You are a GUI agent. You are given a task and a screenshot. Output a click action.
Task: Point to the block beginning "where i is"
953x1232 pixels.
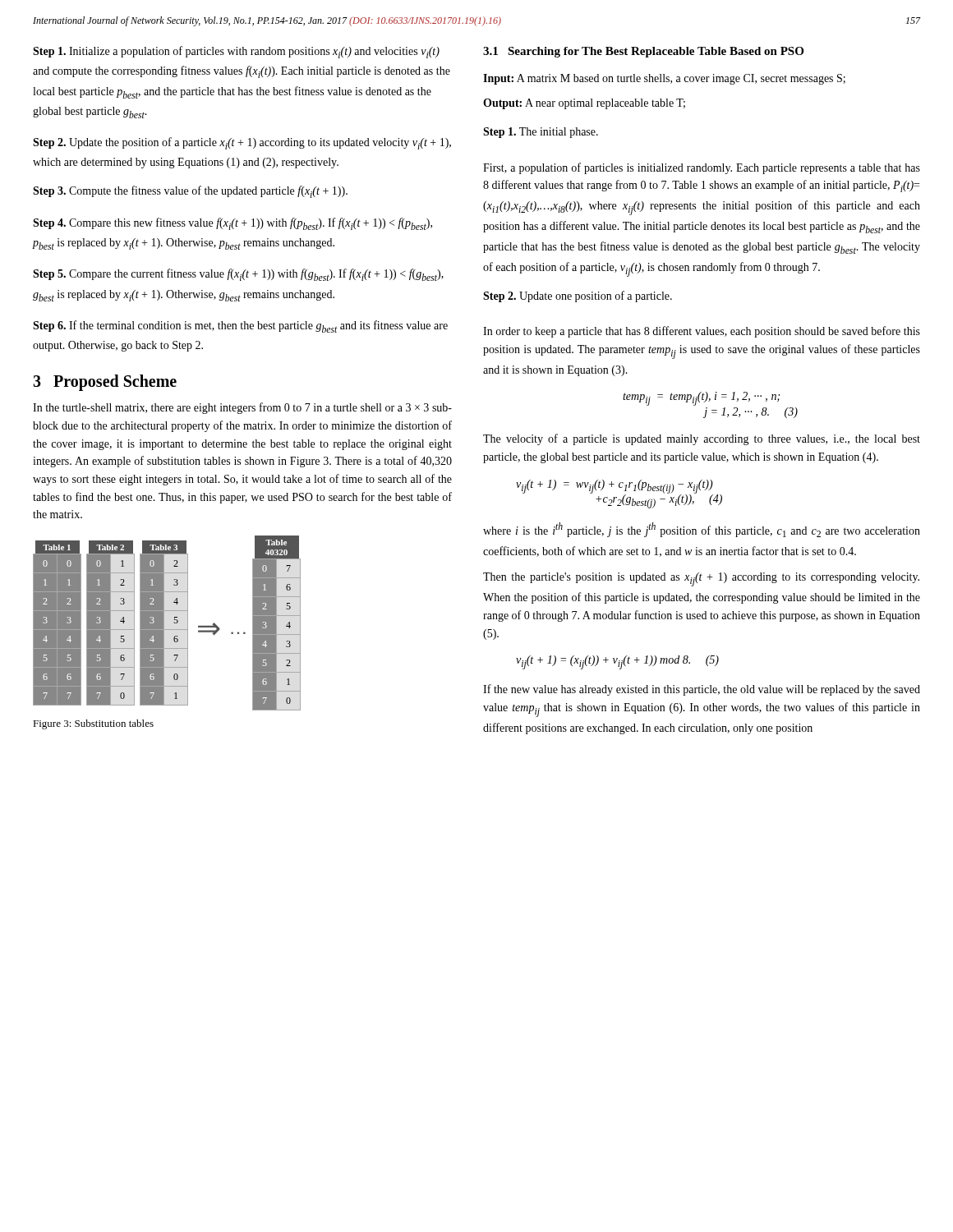(702, 540)
